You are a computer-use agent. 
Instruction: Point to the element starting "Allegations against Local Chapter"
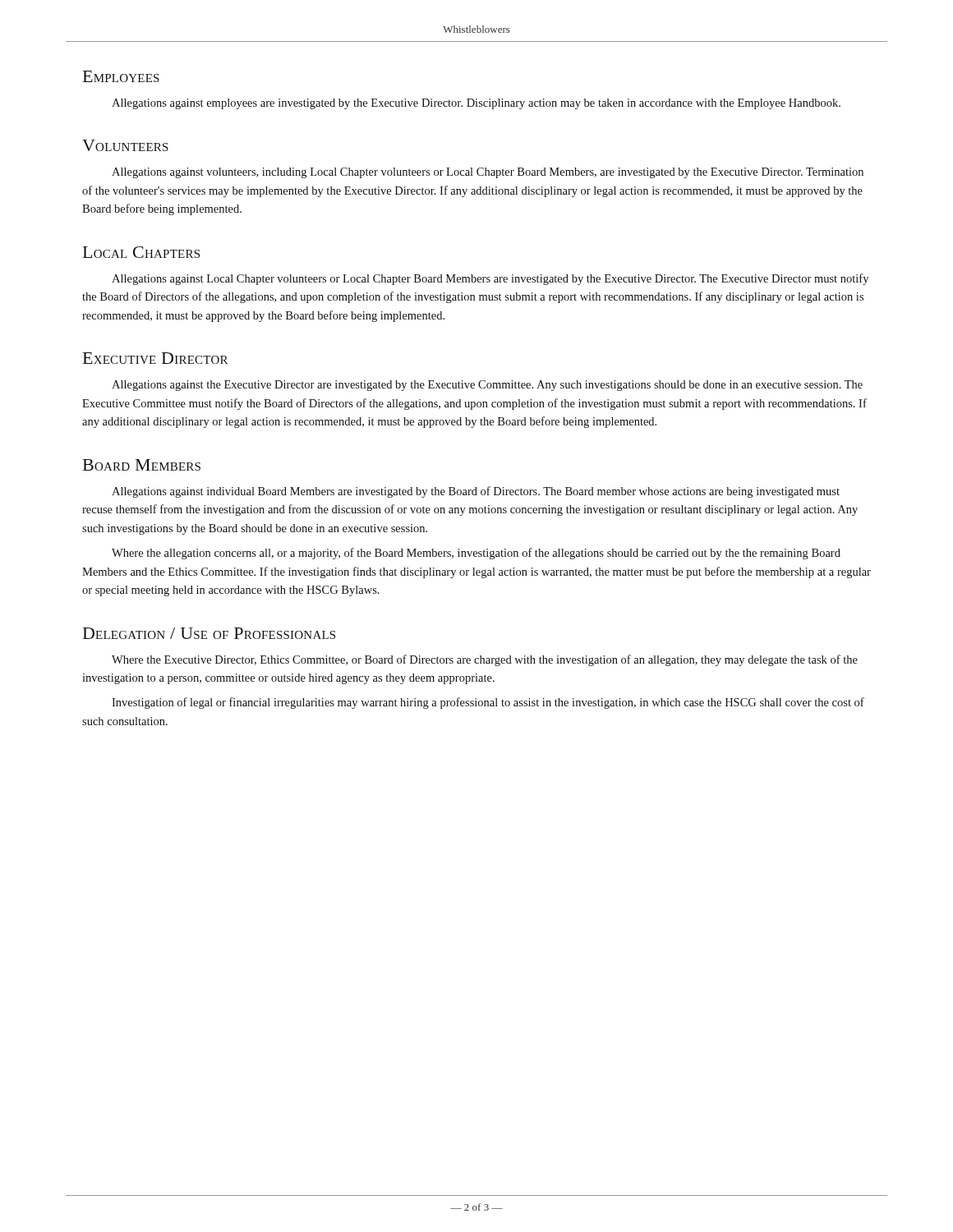[476, 297]
